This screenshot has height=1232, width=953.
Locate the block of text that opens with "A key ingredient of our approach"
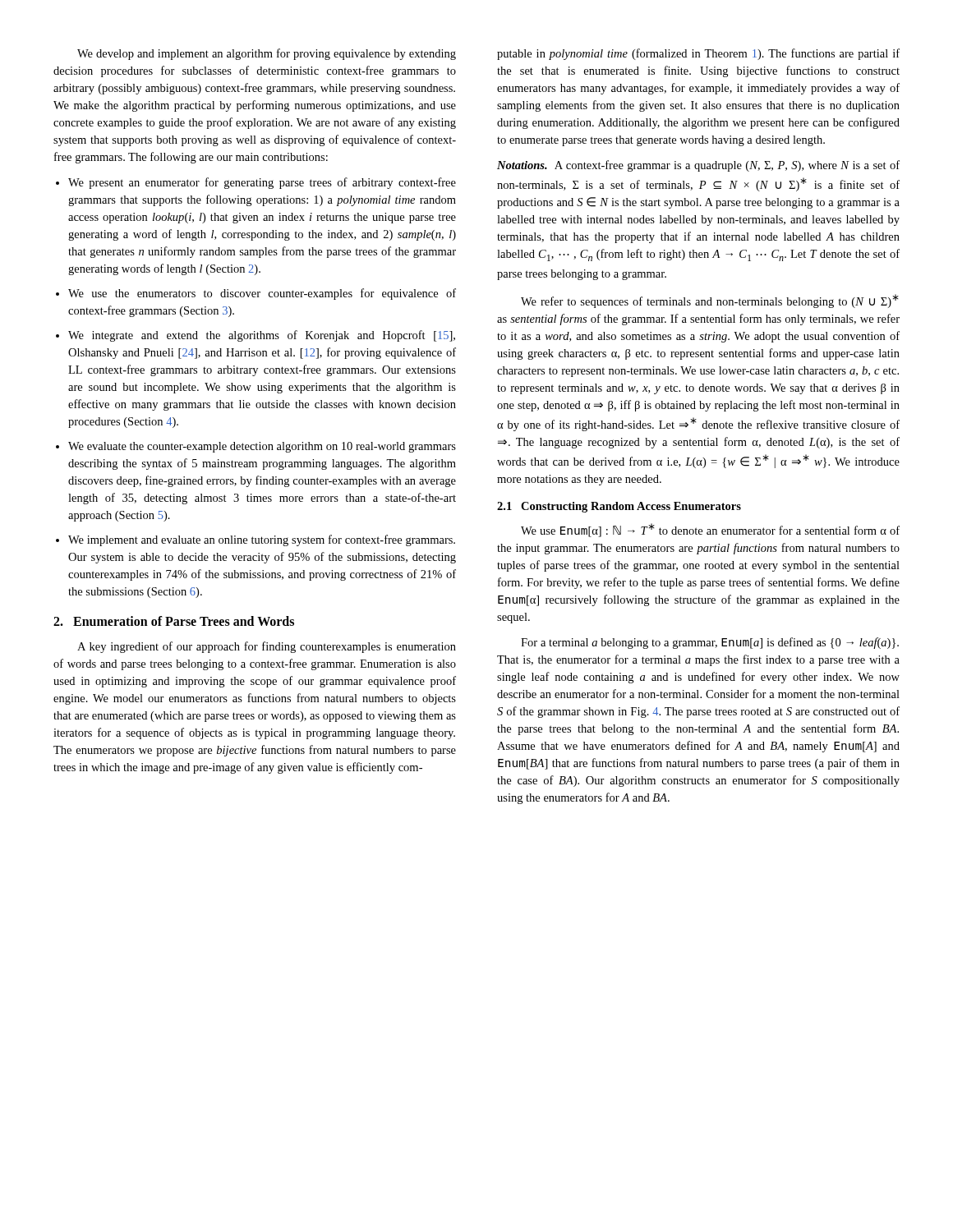tap(255, 707)
